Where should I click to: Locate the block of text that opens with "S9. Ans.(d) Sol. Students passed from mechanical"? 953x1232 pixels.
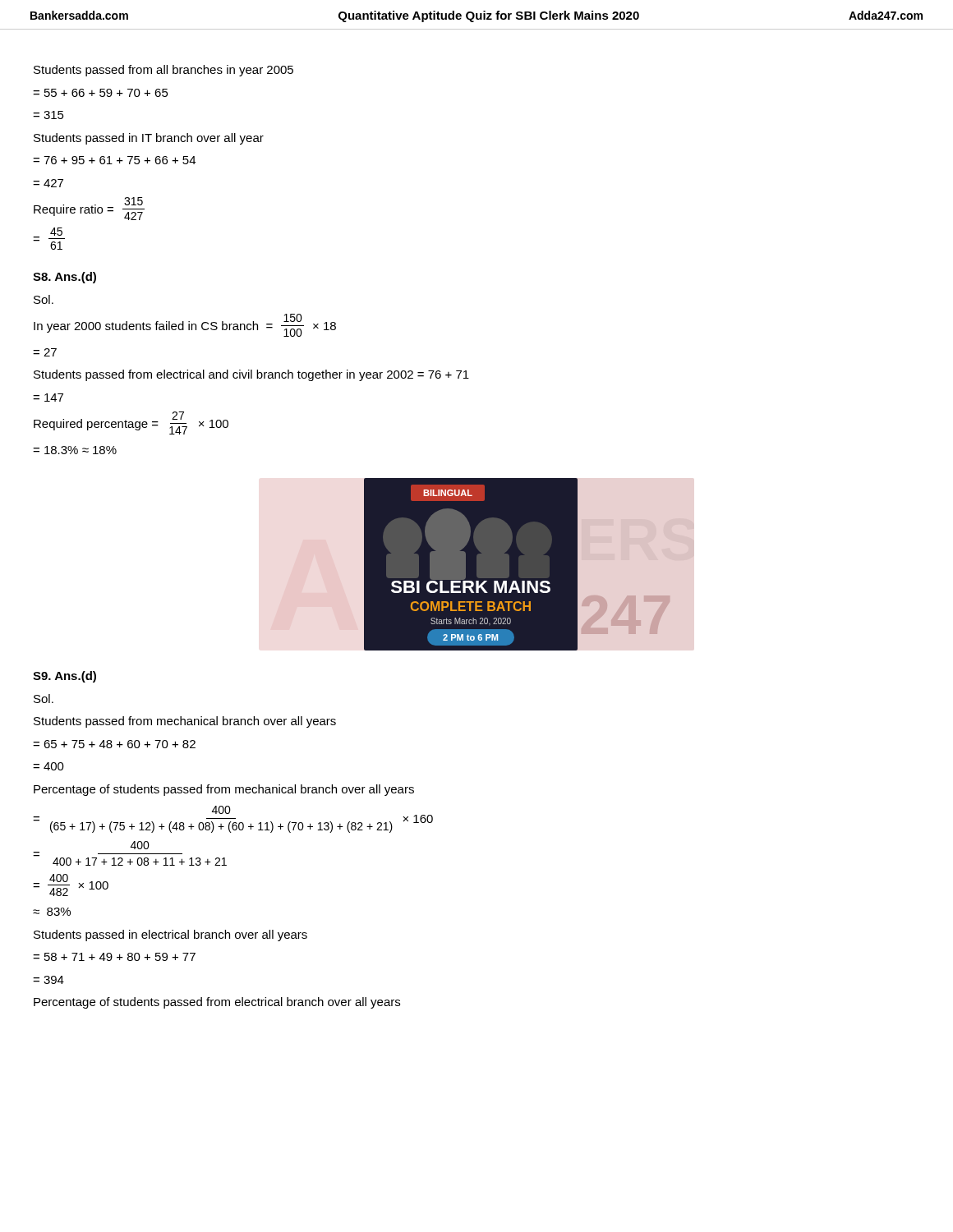(64, 677)
